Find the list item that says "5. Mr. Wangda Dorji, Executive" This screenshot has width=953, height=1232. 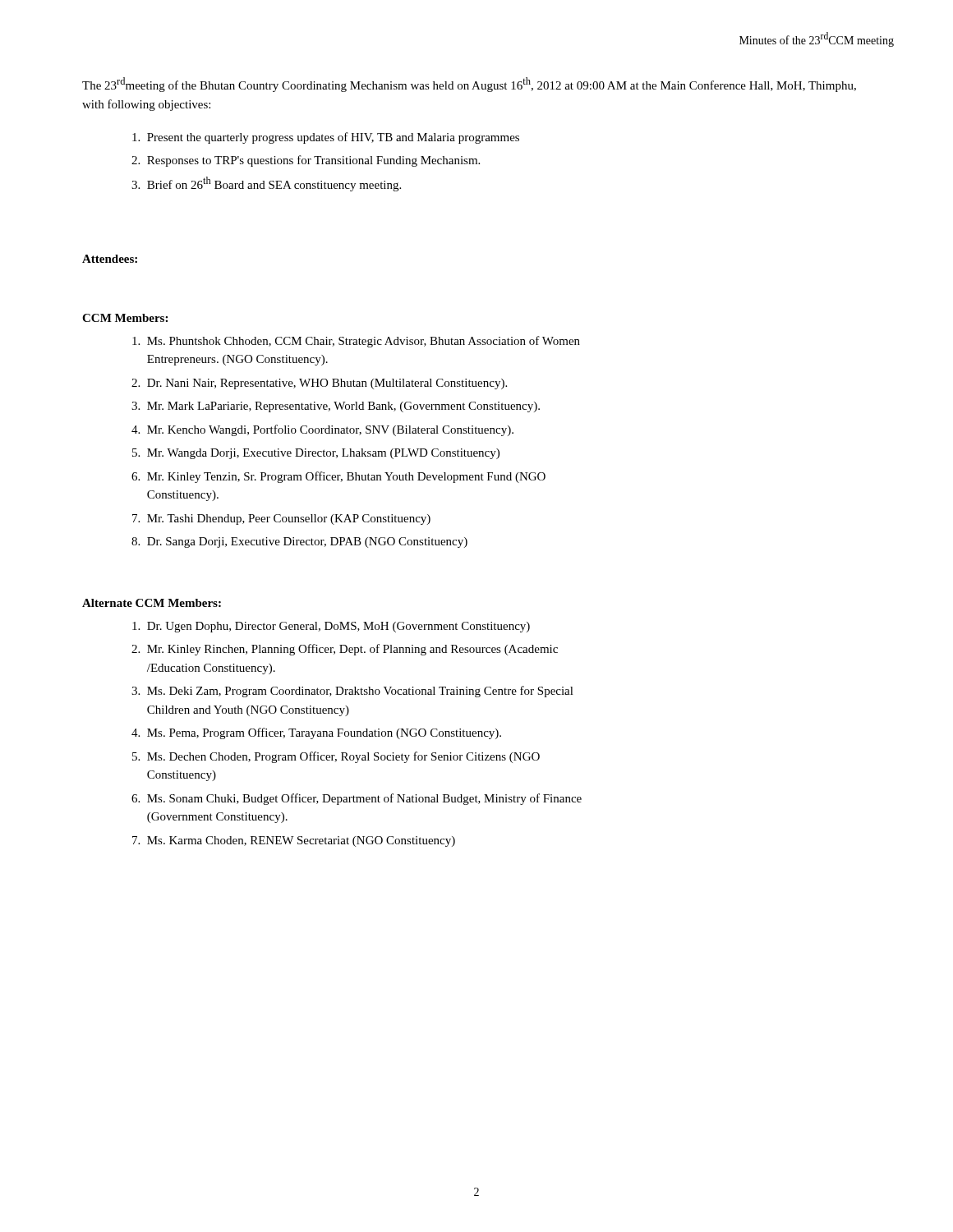pyautogui.click(x=316, y=453)
